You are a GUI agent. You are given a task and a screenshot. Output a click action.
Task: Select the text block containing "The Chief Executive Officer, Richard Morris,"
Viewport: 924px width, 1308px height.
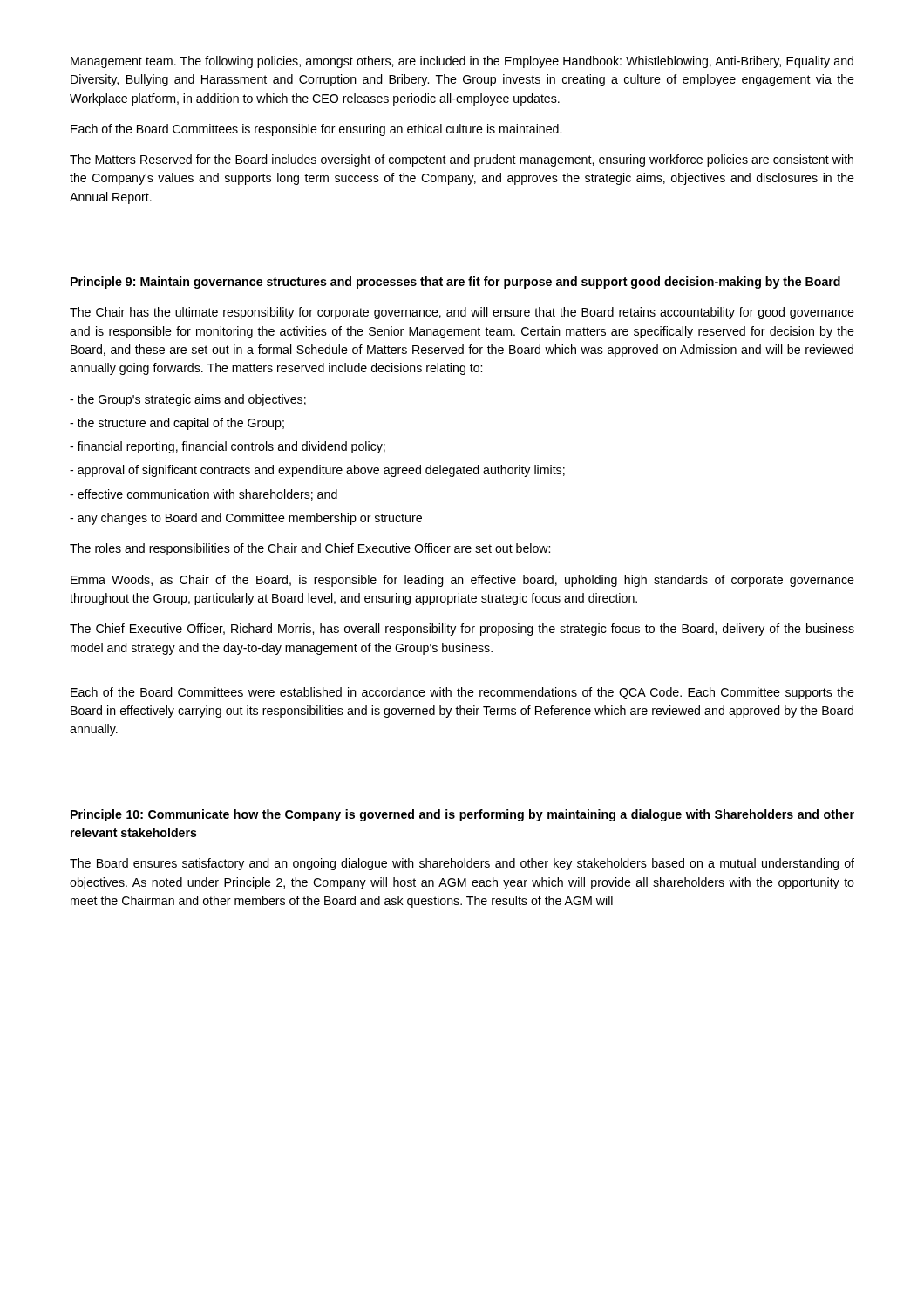point(462,638)
